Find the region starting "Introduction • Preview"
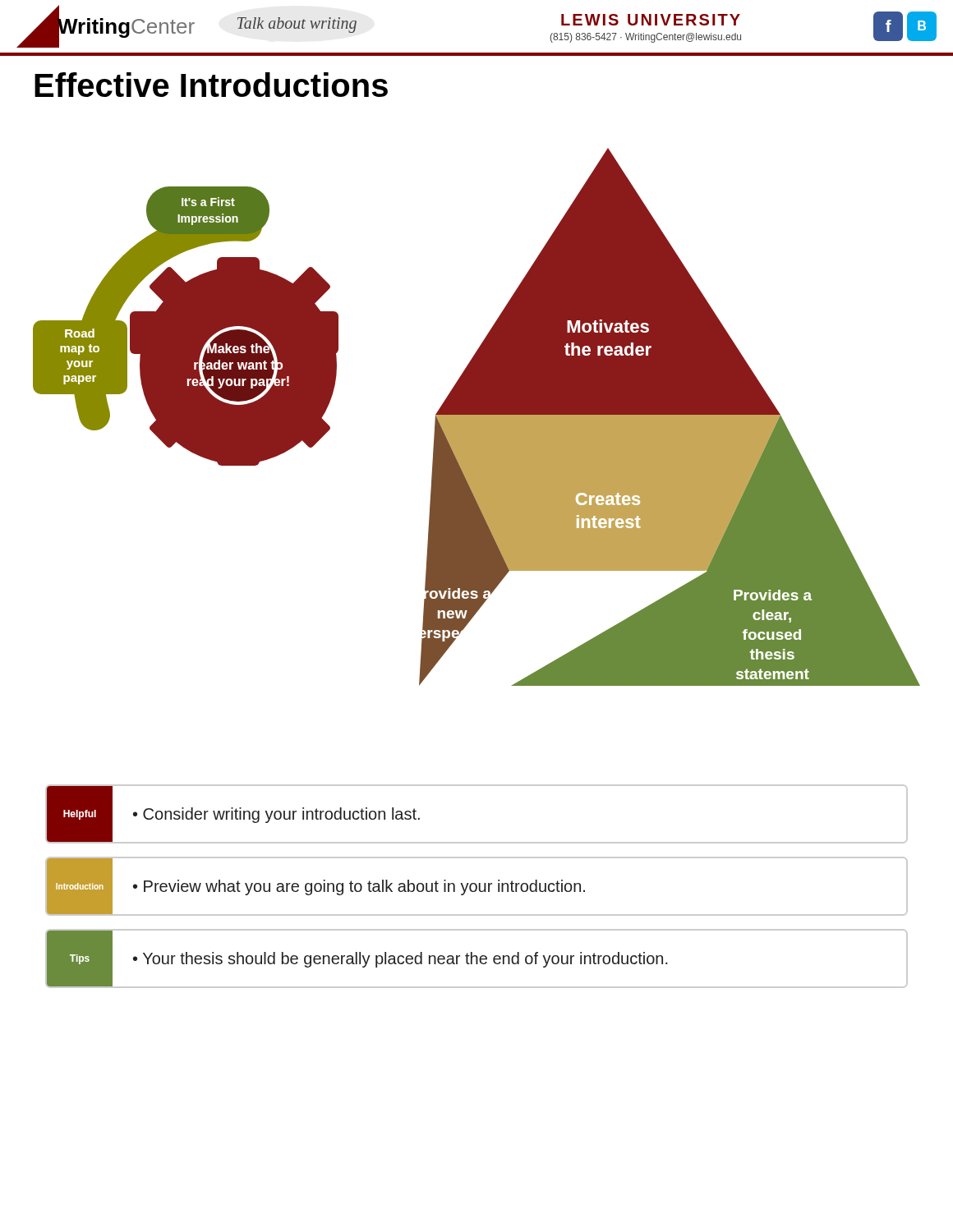The image size is (953, 1232). point(326,886)
